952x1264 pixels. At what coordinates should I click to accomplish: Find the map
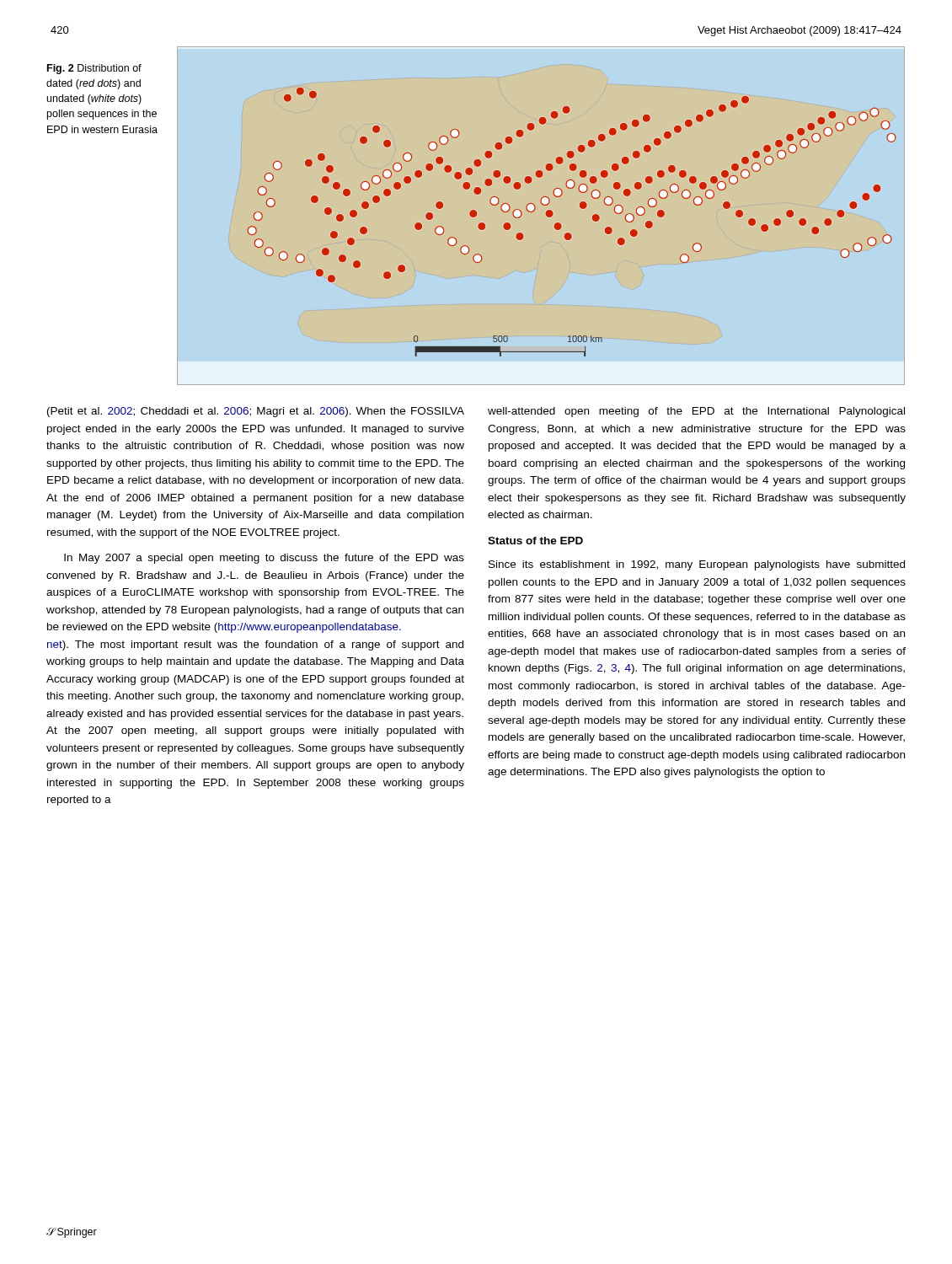coord(540,215)
